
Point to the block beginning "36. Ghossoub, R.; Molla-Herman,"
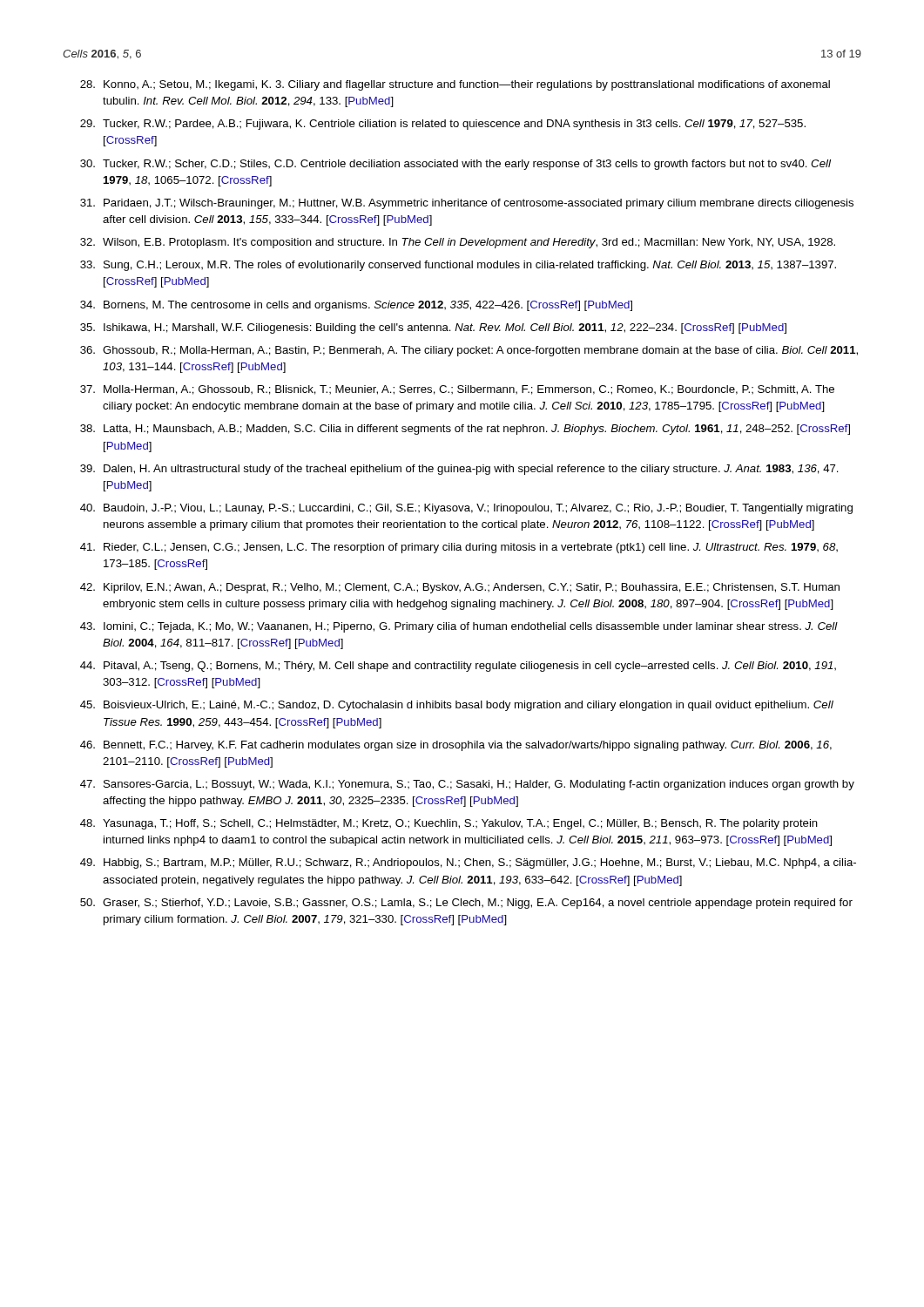[x=462, y=358]
